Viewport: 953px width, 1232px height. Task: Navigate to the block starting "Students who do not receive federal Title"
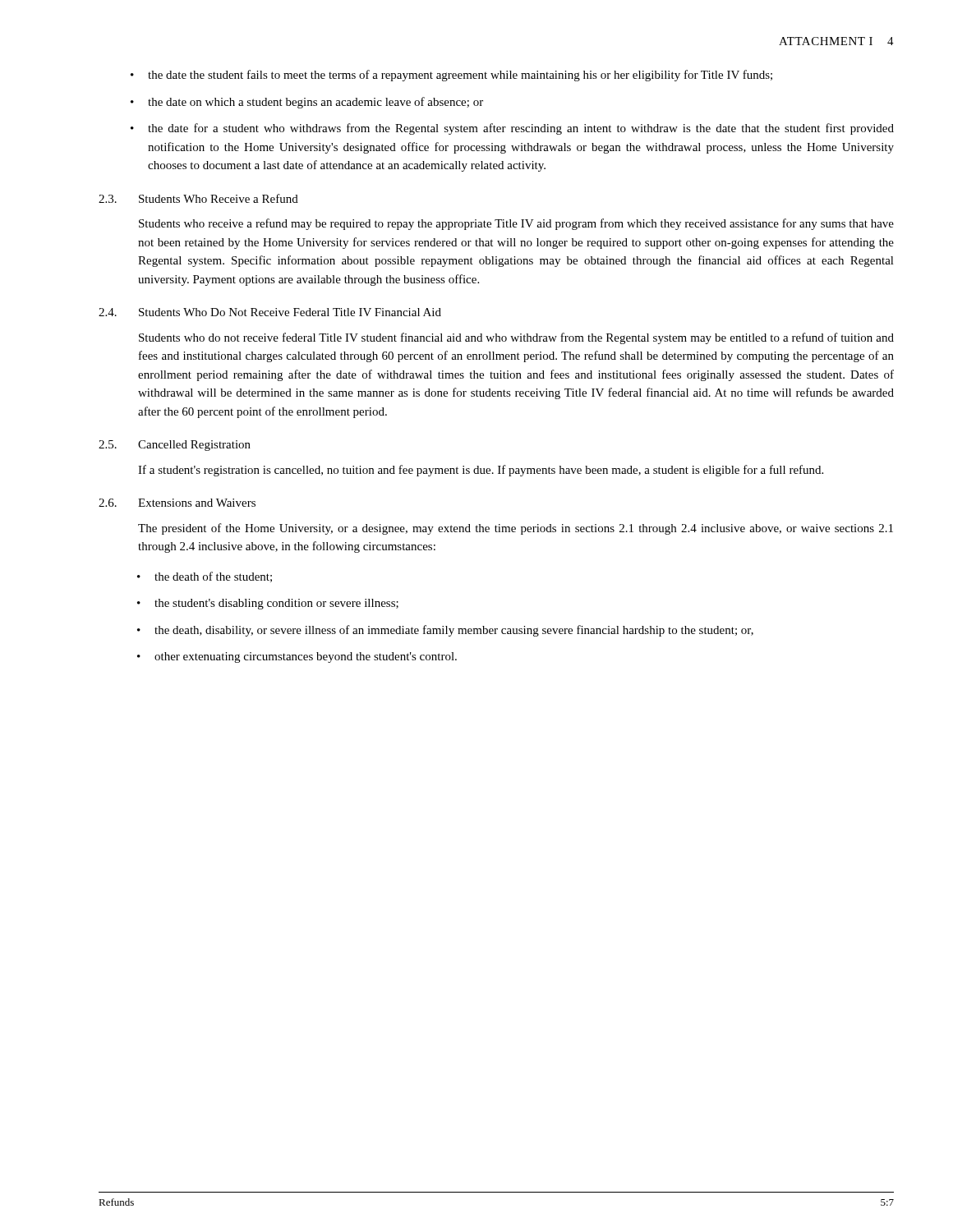516,374
